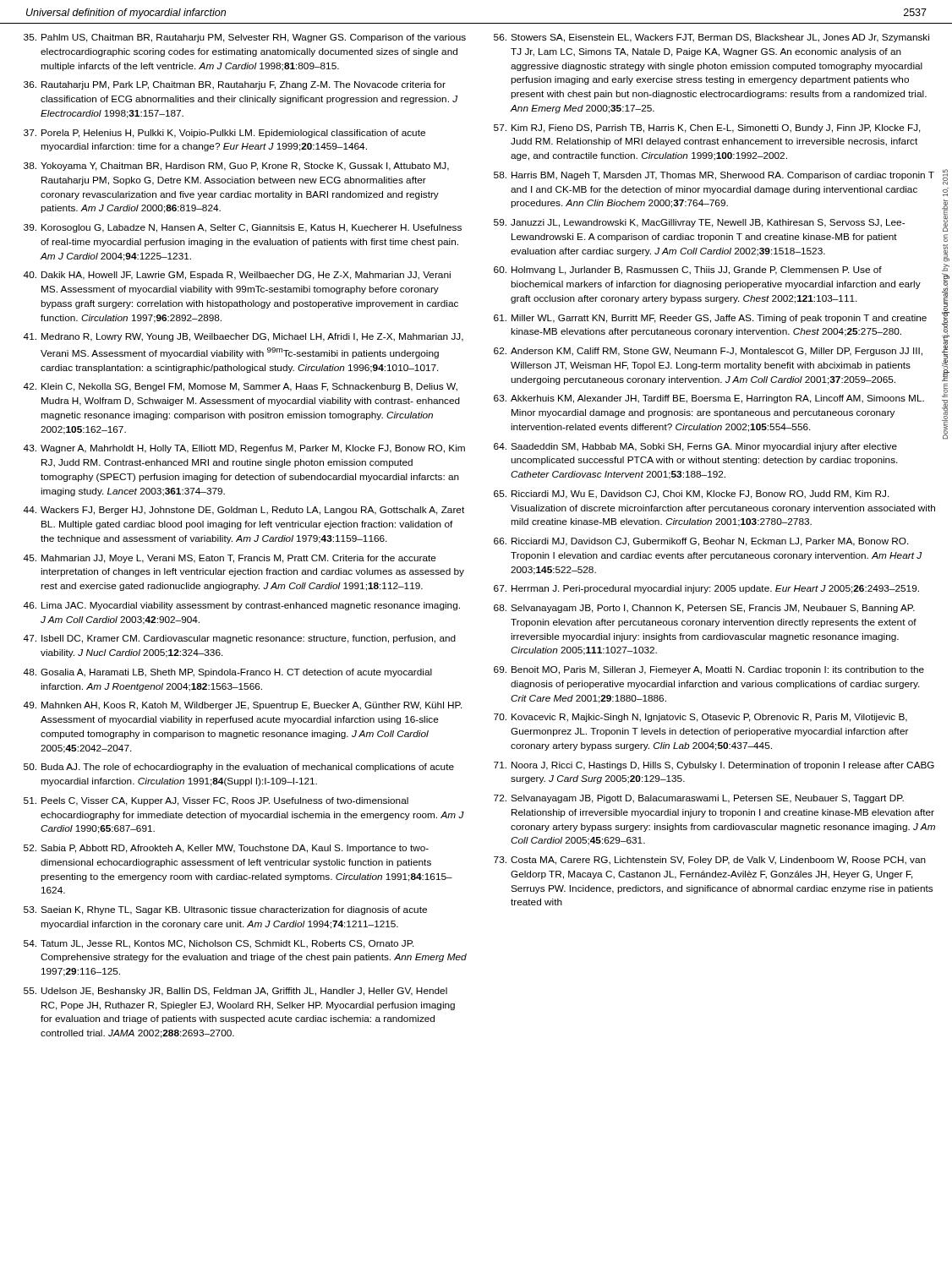Screen dimensions: 1268x952
Task: Find the list item containing "56. Stowers SA, Eisenstein"
Action: (x=711, y=73)
